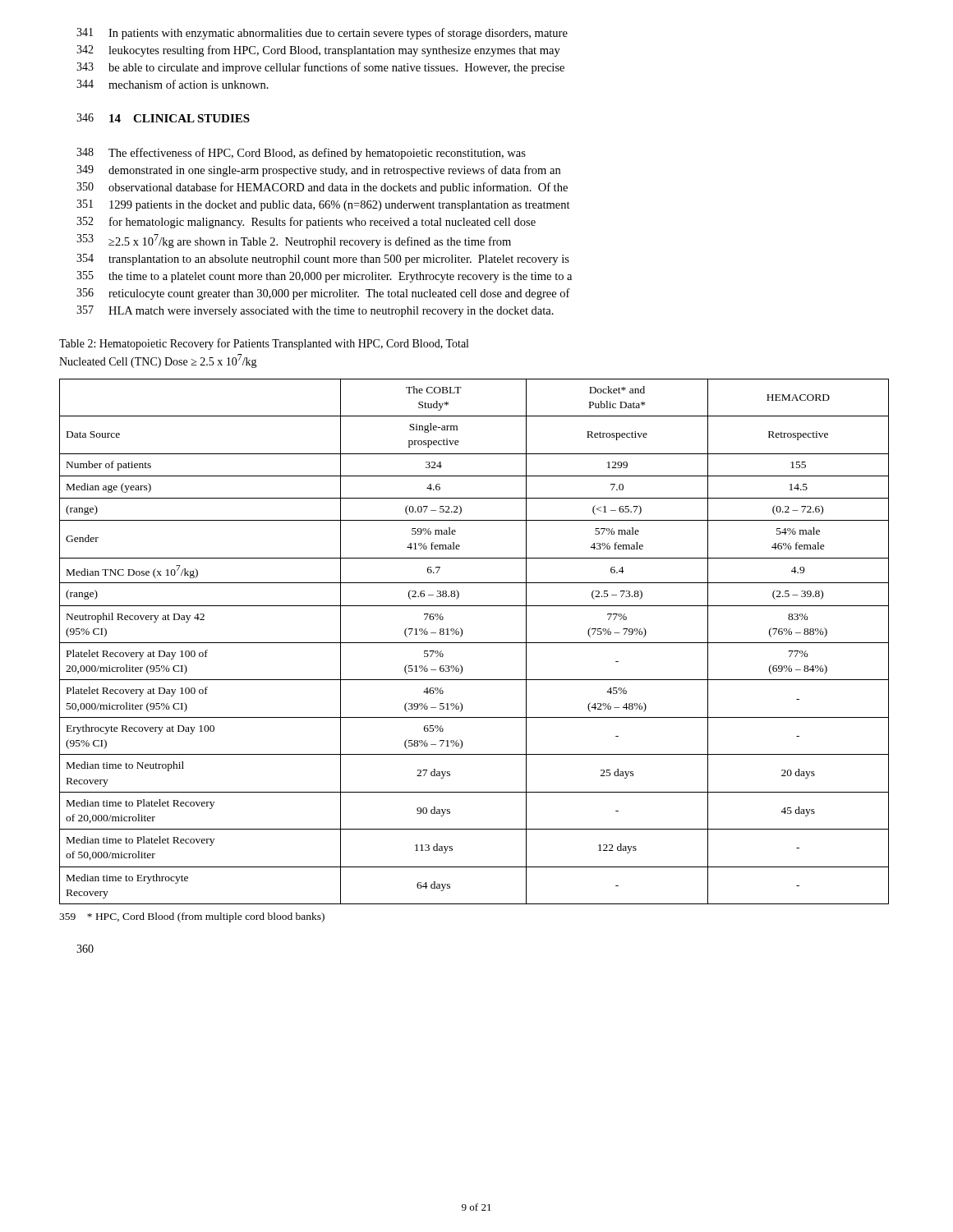Viewport: 953px width, 1232px height.
Task: Locate the block of text that opens with "344 mechanism of"
Action: 173,84
